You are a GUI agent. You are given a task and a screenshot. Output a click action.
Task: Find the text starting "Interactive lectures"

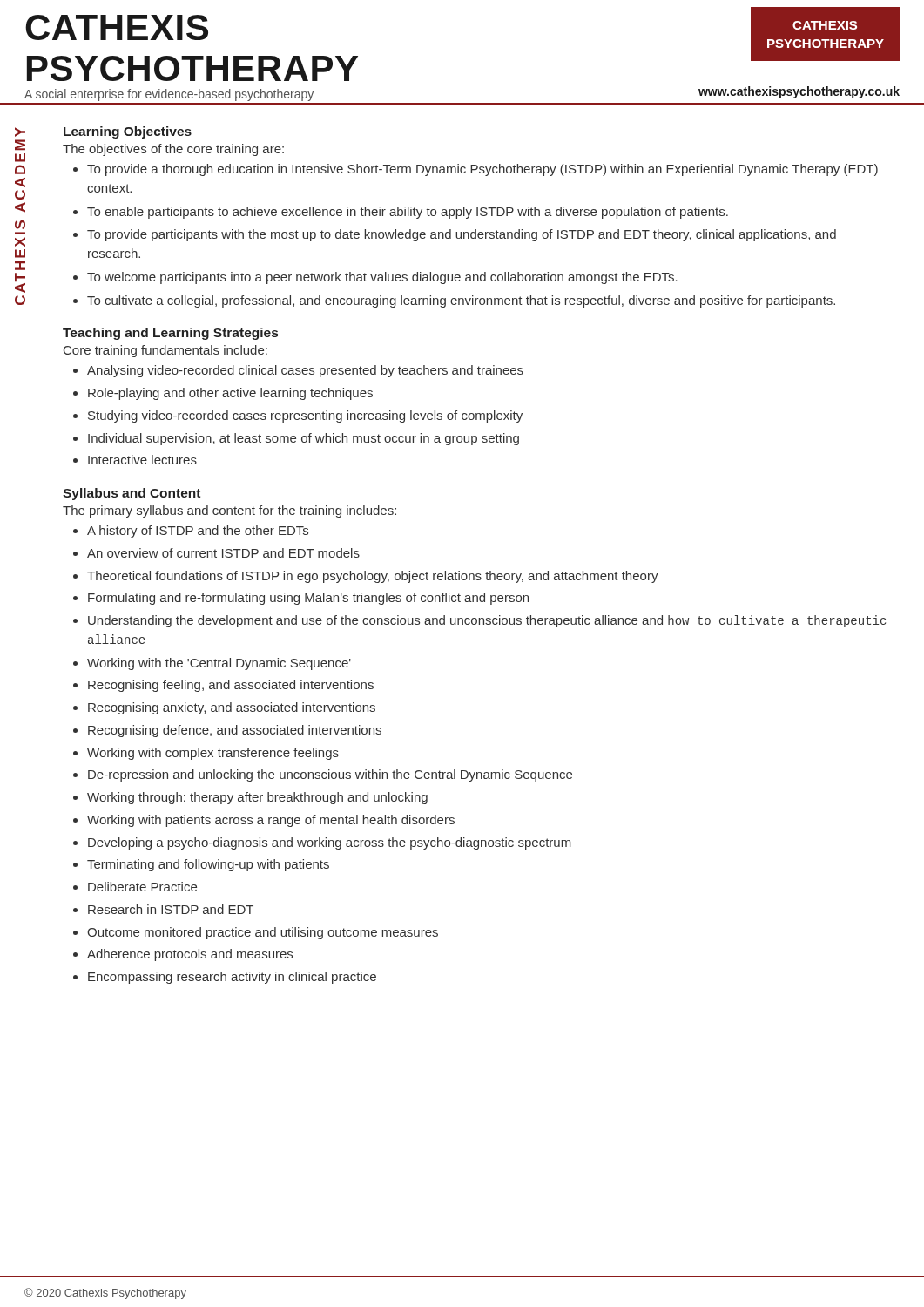point(142,460)
